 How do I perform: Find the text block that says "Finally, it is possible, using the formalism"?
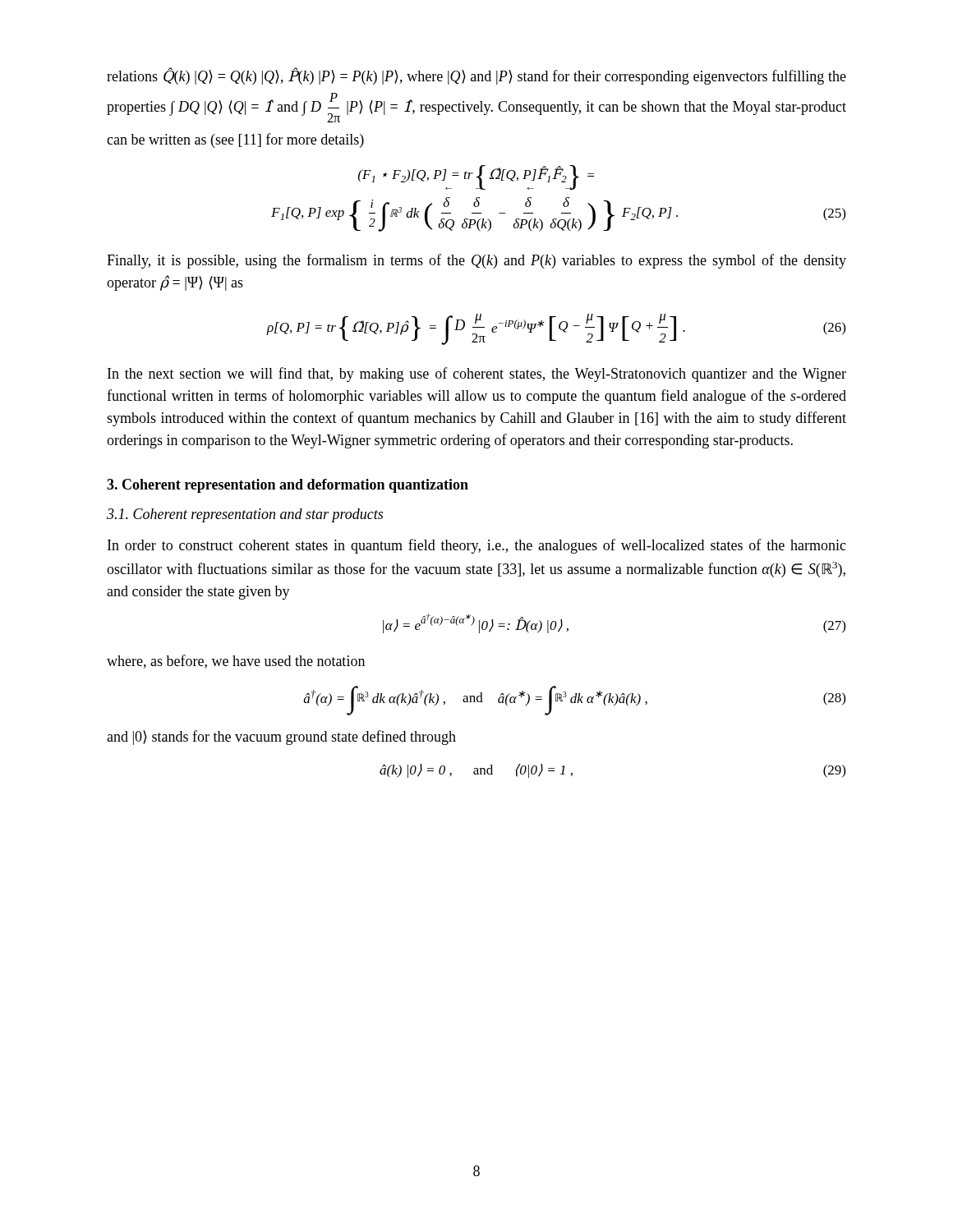(476, 271)
